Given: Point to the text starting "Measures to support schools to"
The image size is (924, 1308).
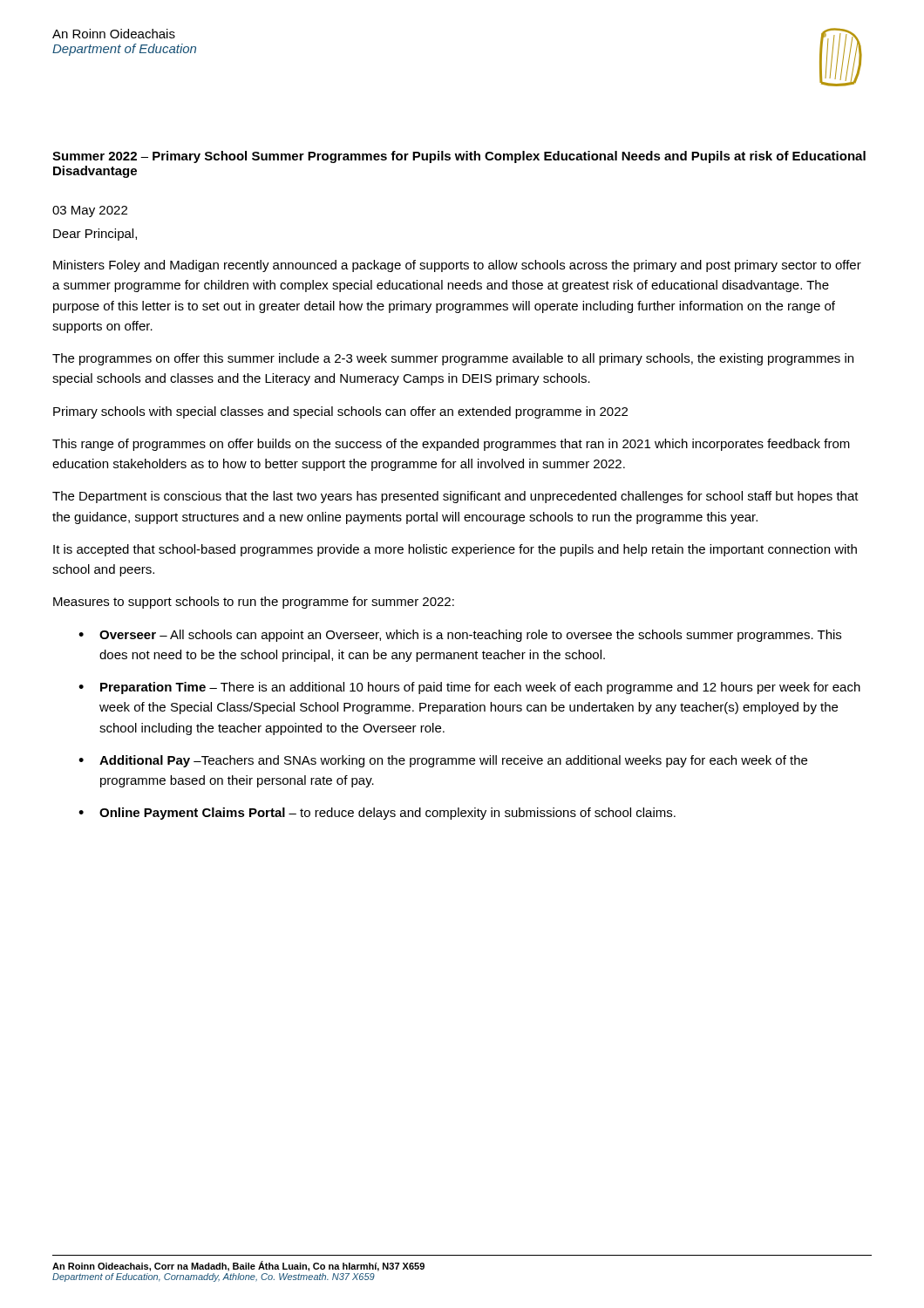Looking at the screenshot, I should point(254,601).
